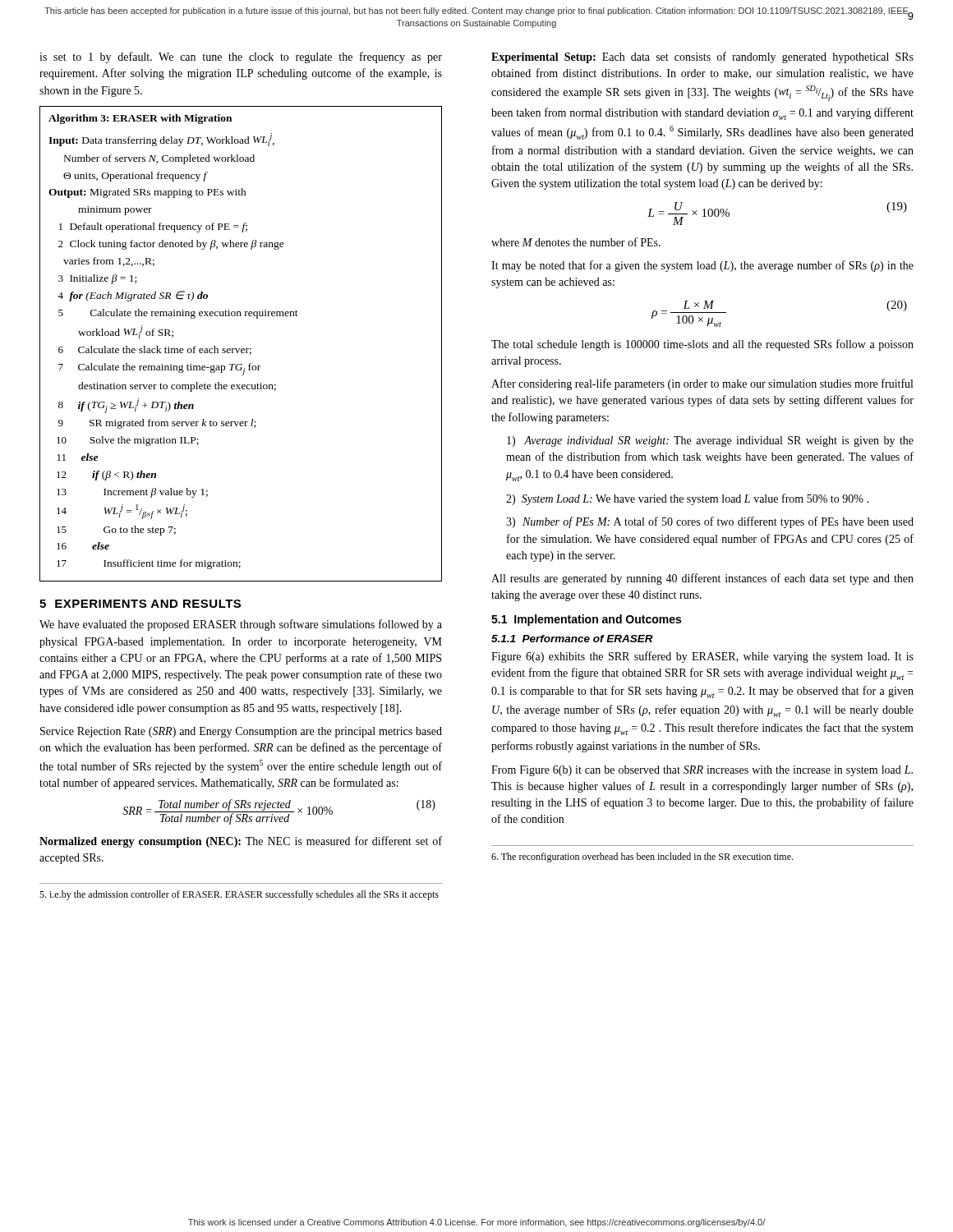Find the block on this page that starts "We have evaluated the proposed"
This screenshot has width=953, height=1232.
pos(241,667)
